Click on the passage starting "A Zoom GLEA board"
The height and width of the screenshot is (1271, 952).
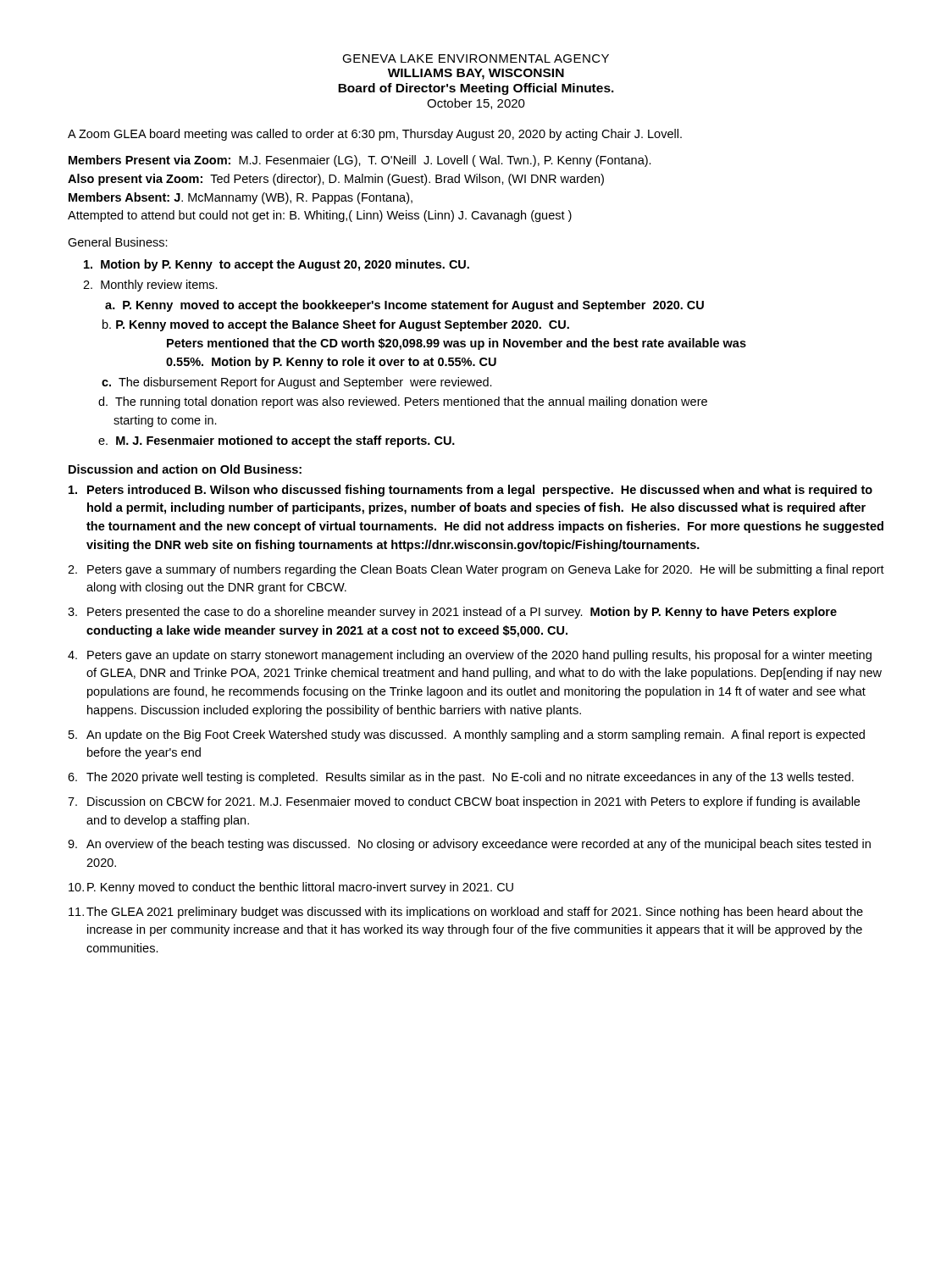pyautogui.click(x=375, y=134)
